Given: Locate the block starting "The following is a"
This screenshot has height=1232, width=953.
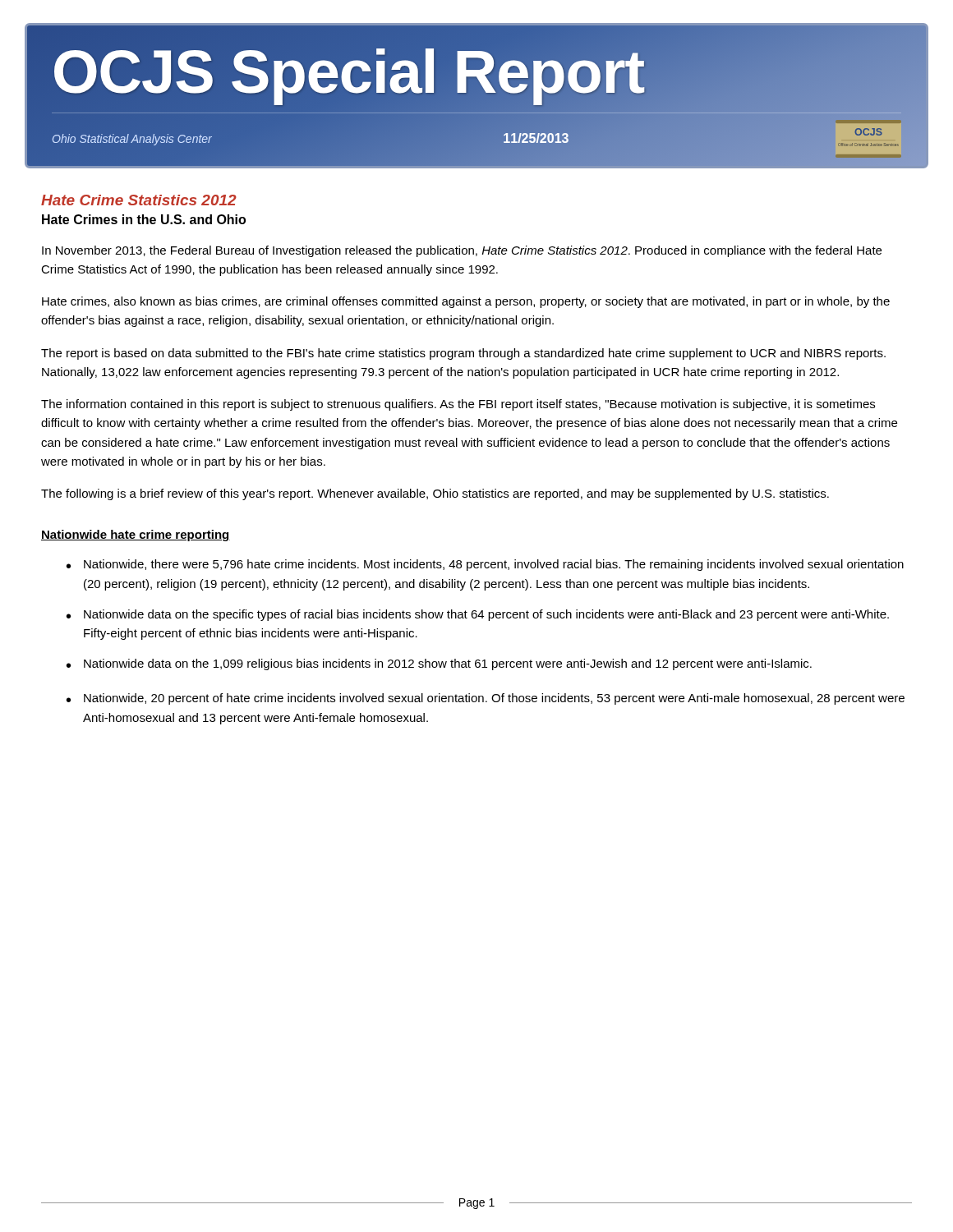Looking at the screenshot, I should click(x=435, y=493).
